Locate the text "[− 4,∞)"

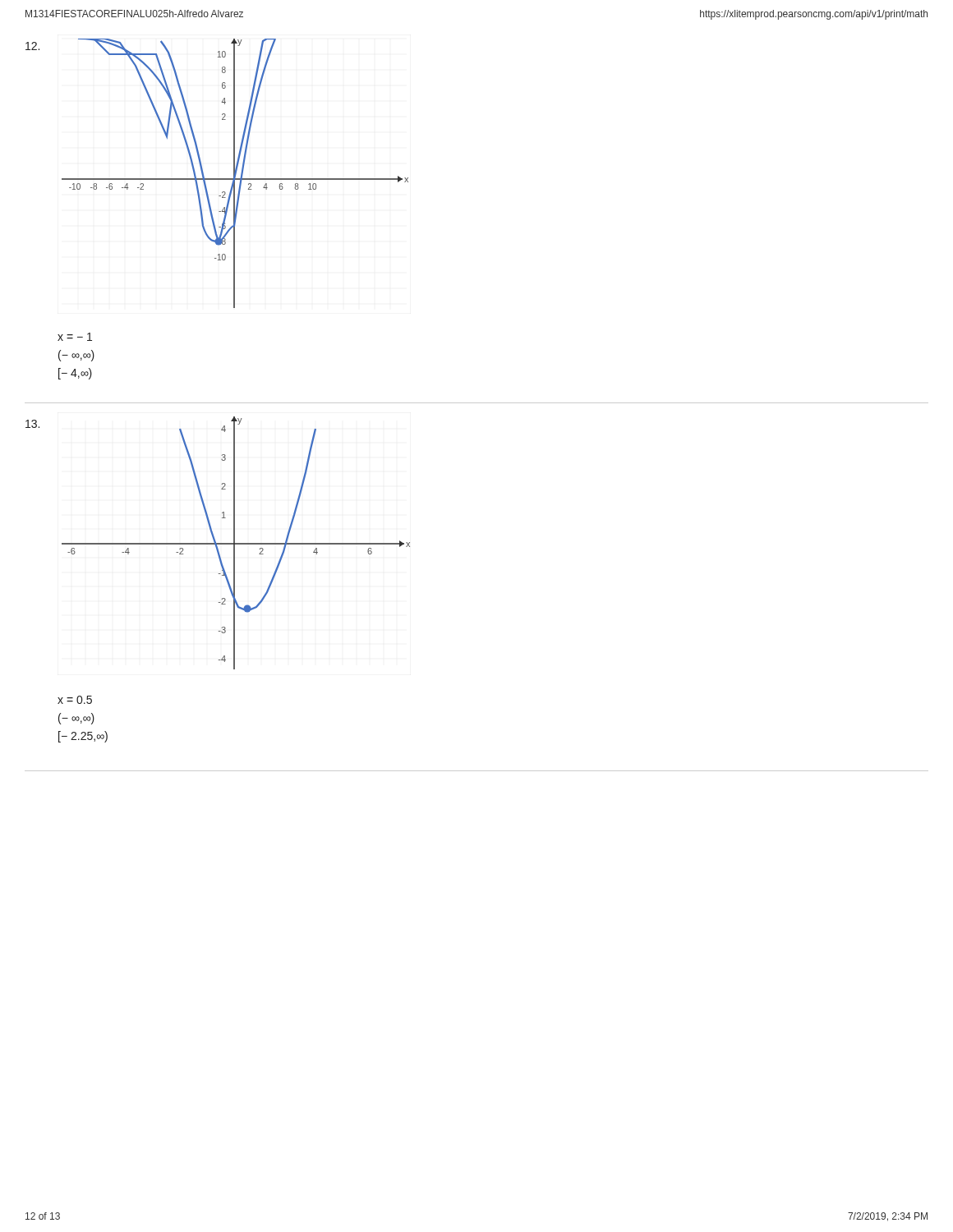pyautogui.click(x=75, y=373)
